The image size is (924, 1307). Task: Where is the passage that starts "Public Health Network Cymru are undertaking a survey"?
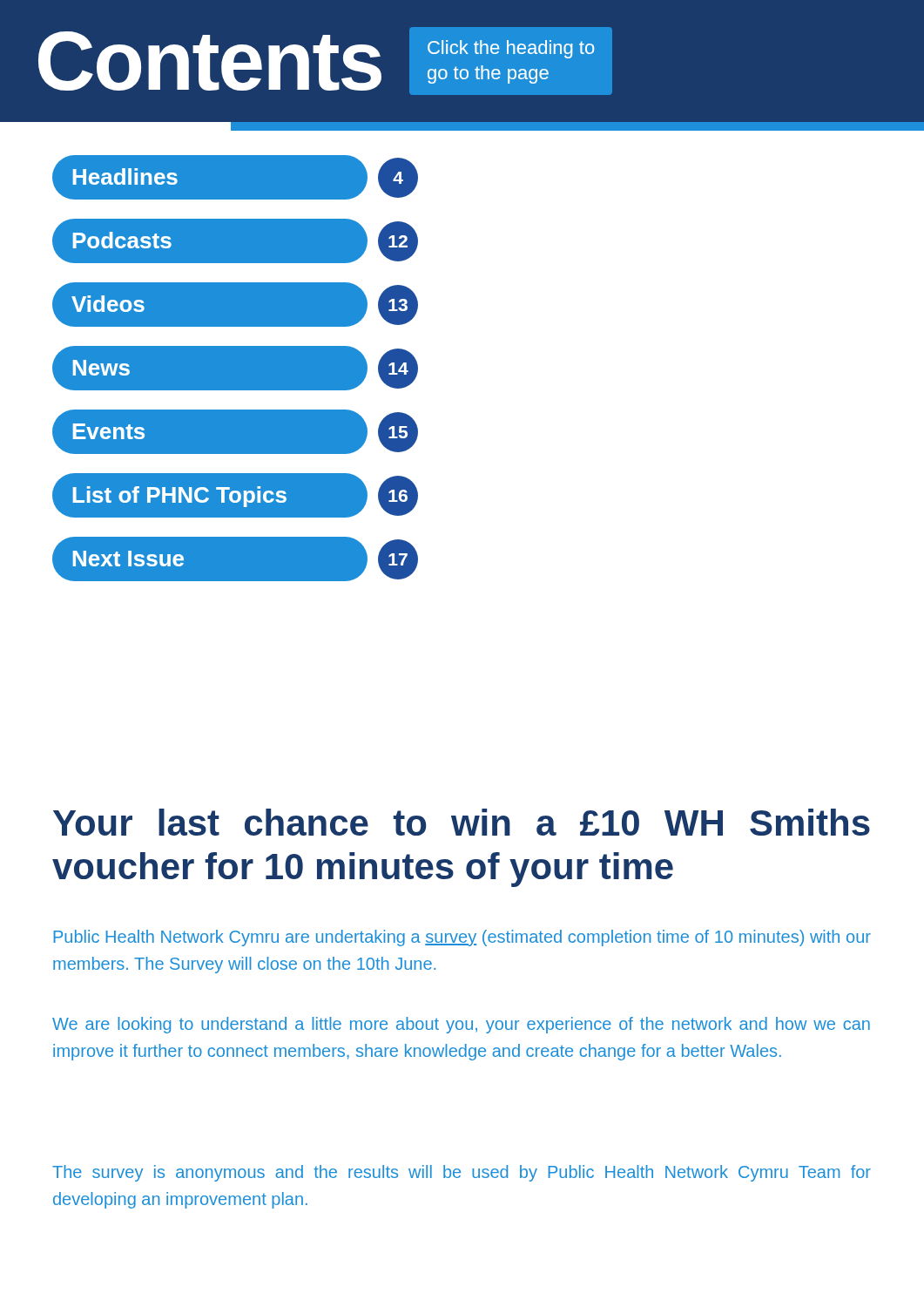[x=462, y=950]
